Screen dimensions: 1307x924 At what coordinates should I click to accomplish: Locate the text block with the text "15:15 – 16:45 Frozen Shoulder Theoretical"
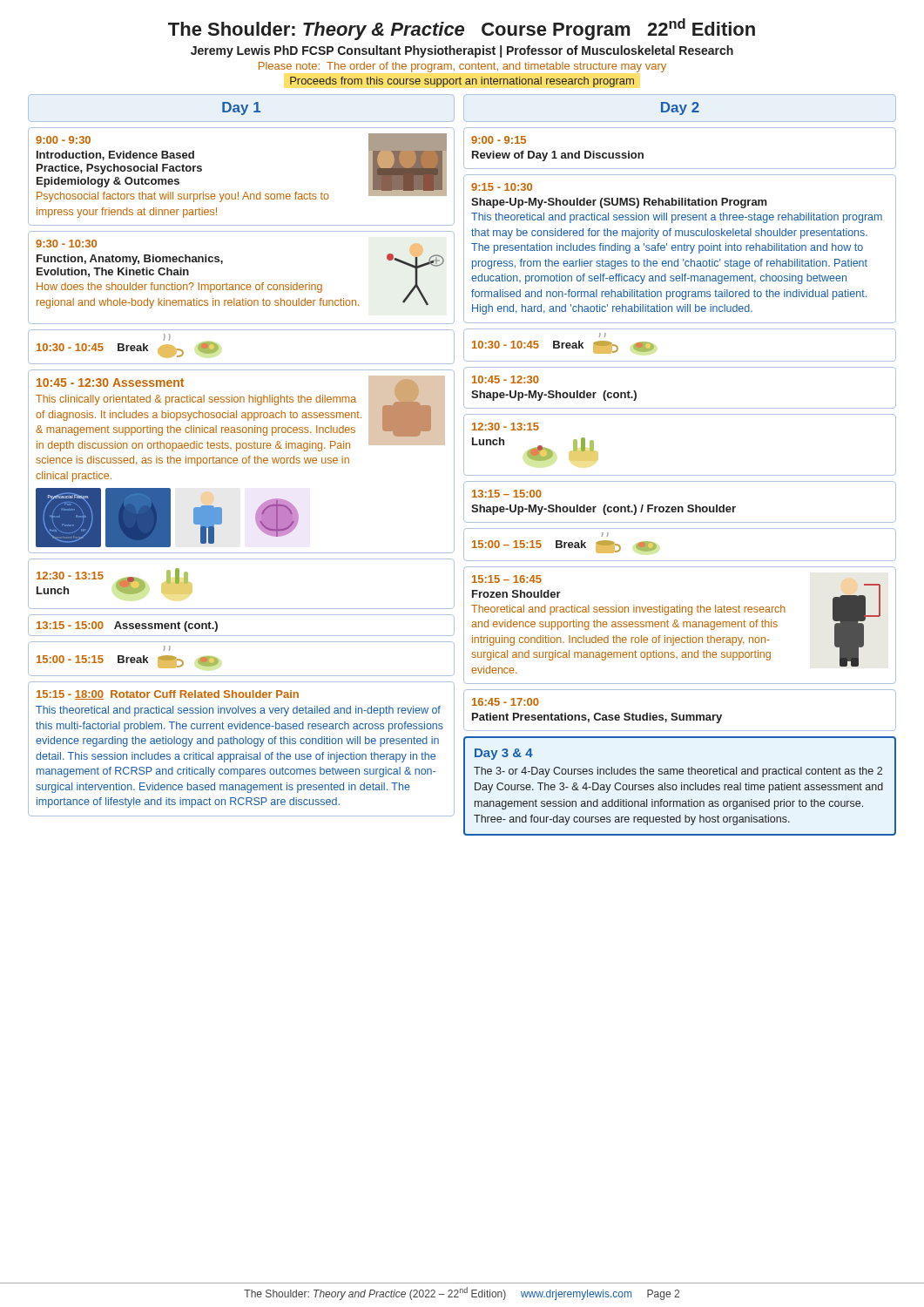pos(680,625)
